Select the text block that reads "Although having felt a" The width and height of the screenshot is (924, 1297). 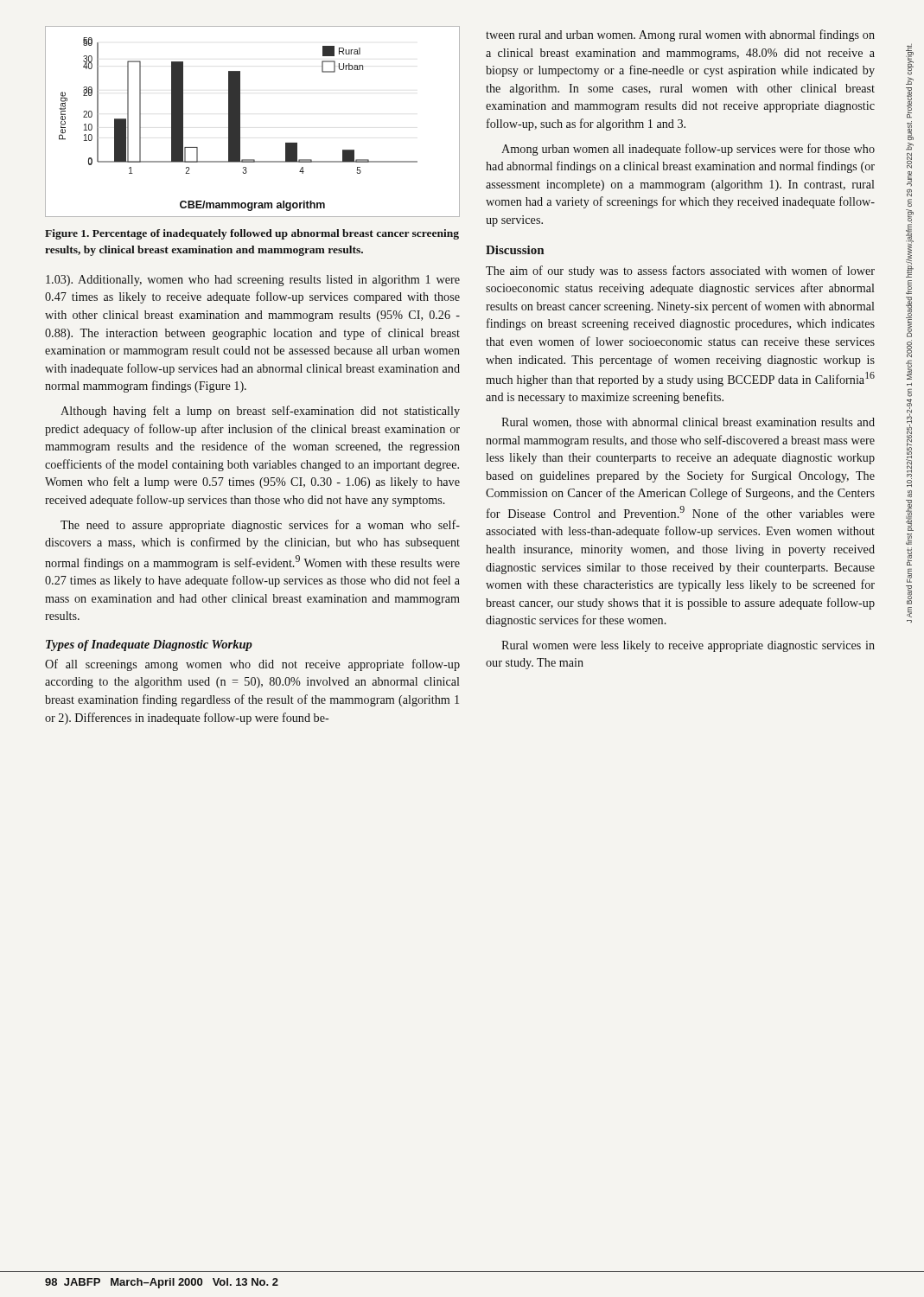[252, 455]
